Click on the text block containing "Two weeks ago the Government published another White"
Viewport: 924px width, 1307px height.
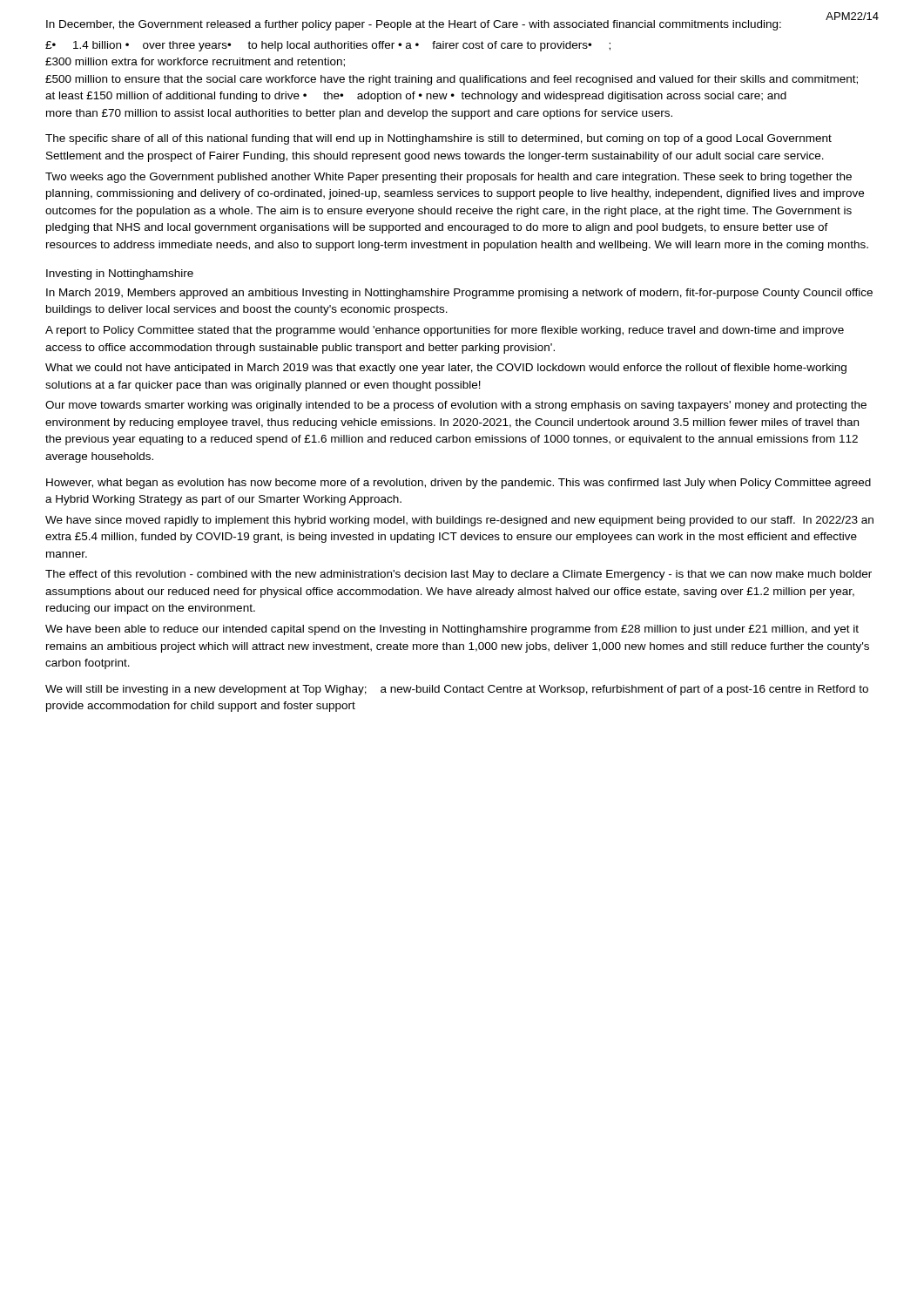click(x=457, y=210)
